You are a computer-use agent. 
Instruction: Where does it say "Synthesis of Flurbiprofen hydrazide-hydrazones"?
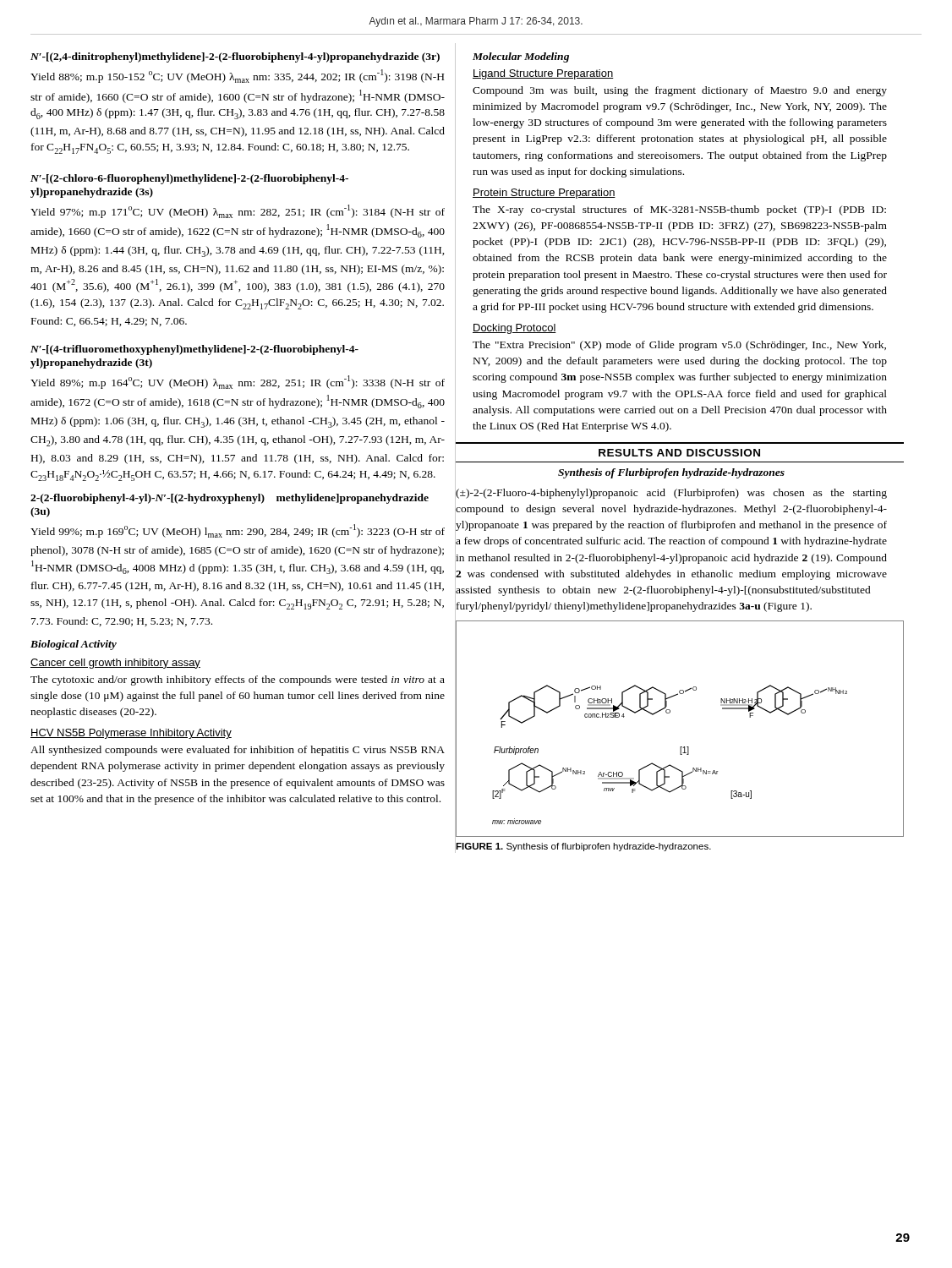pos(671,472)
